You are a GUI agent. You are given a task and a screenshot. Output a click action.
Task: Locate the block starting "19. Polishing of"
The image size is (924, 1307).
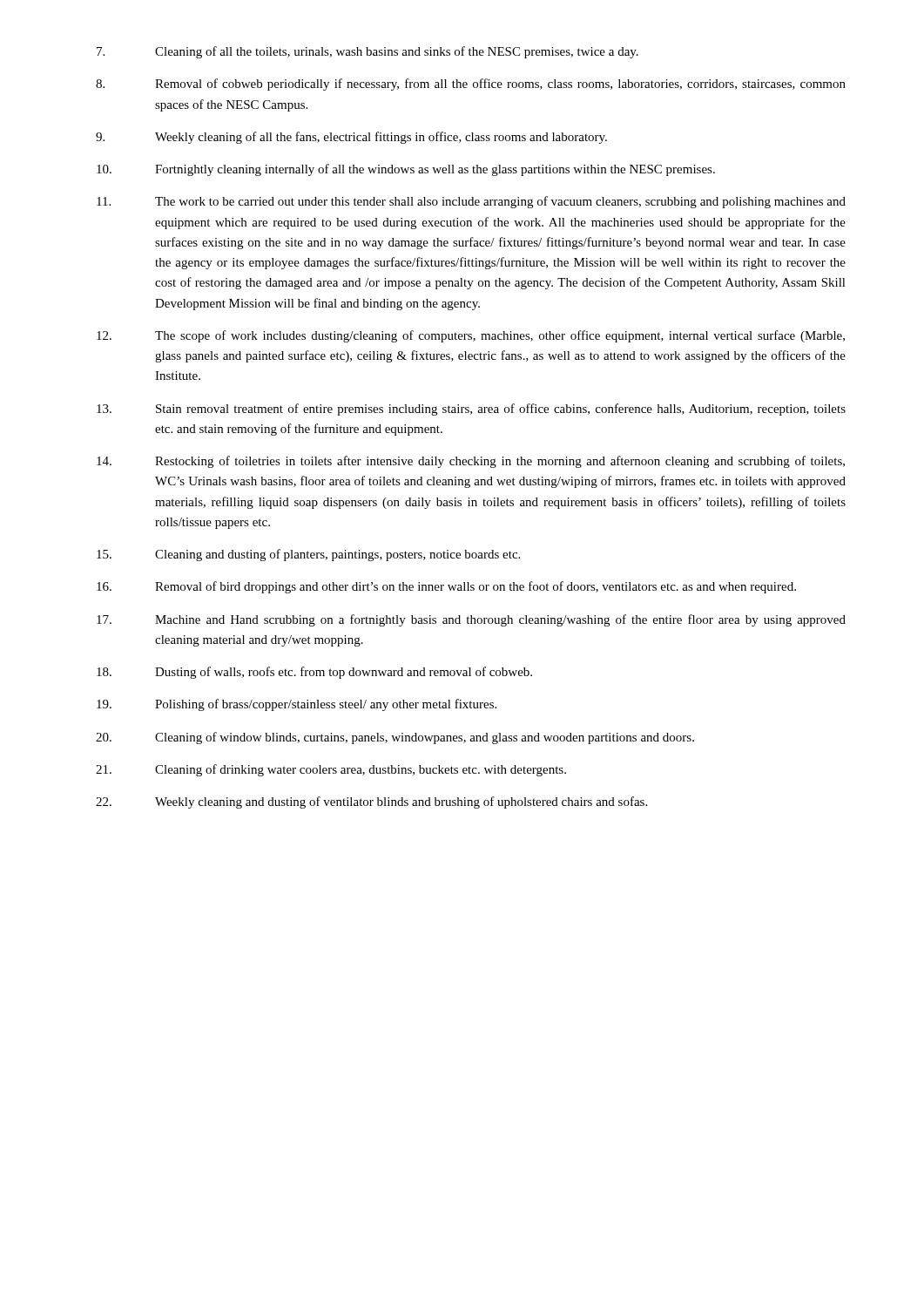[471, 705]
